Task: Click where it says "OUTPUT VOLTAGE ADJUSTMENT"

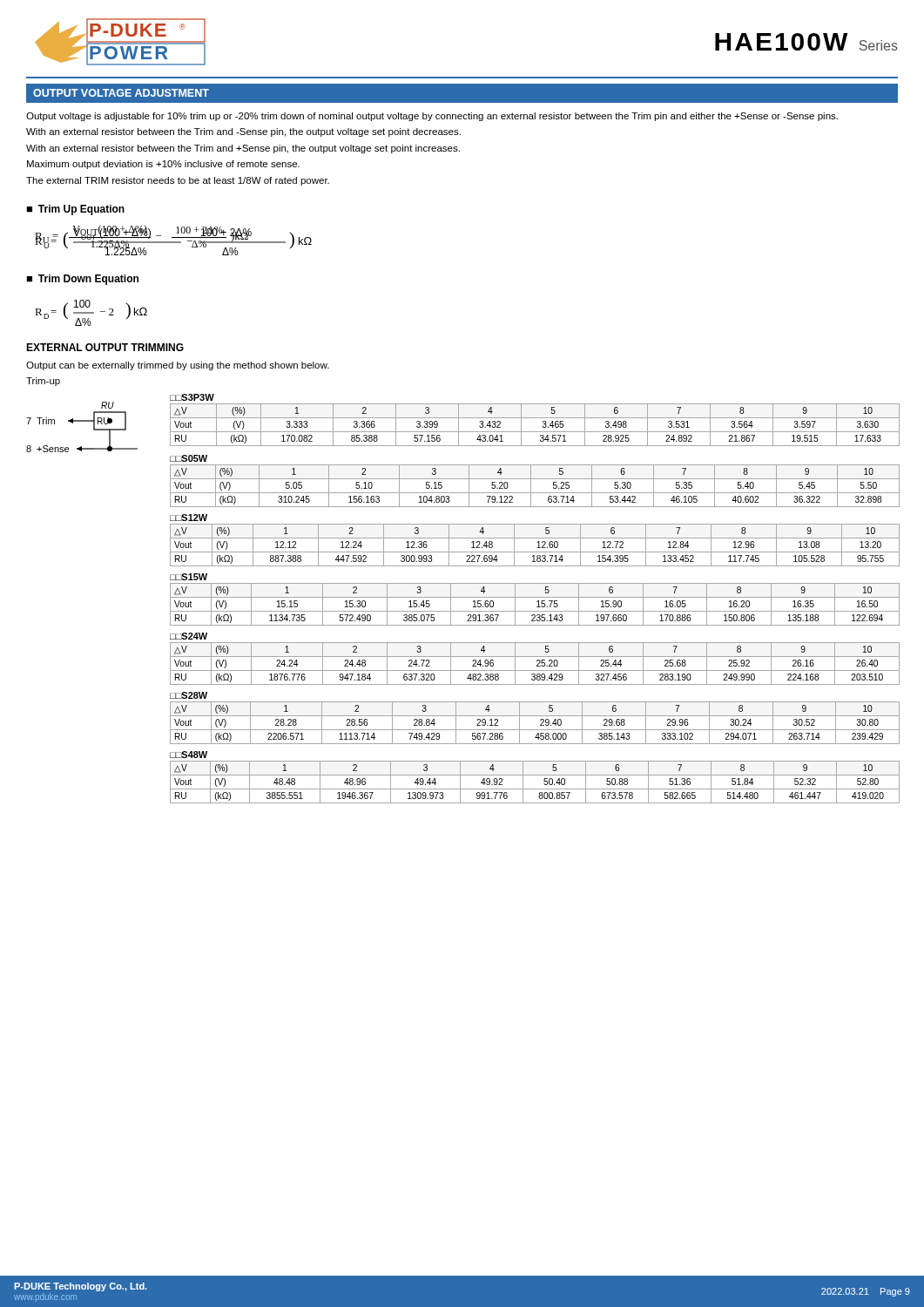Action: click(121, 93)
